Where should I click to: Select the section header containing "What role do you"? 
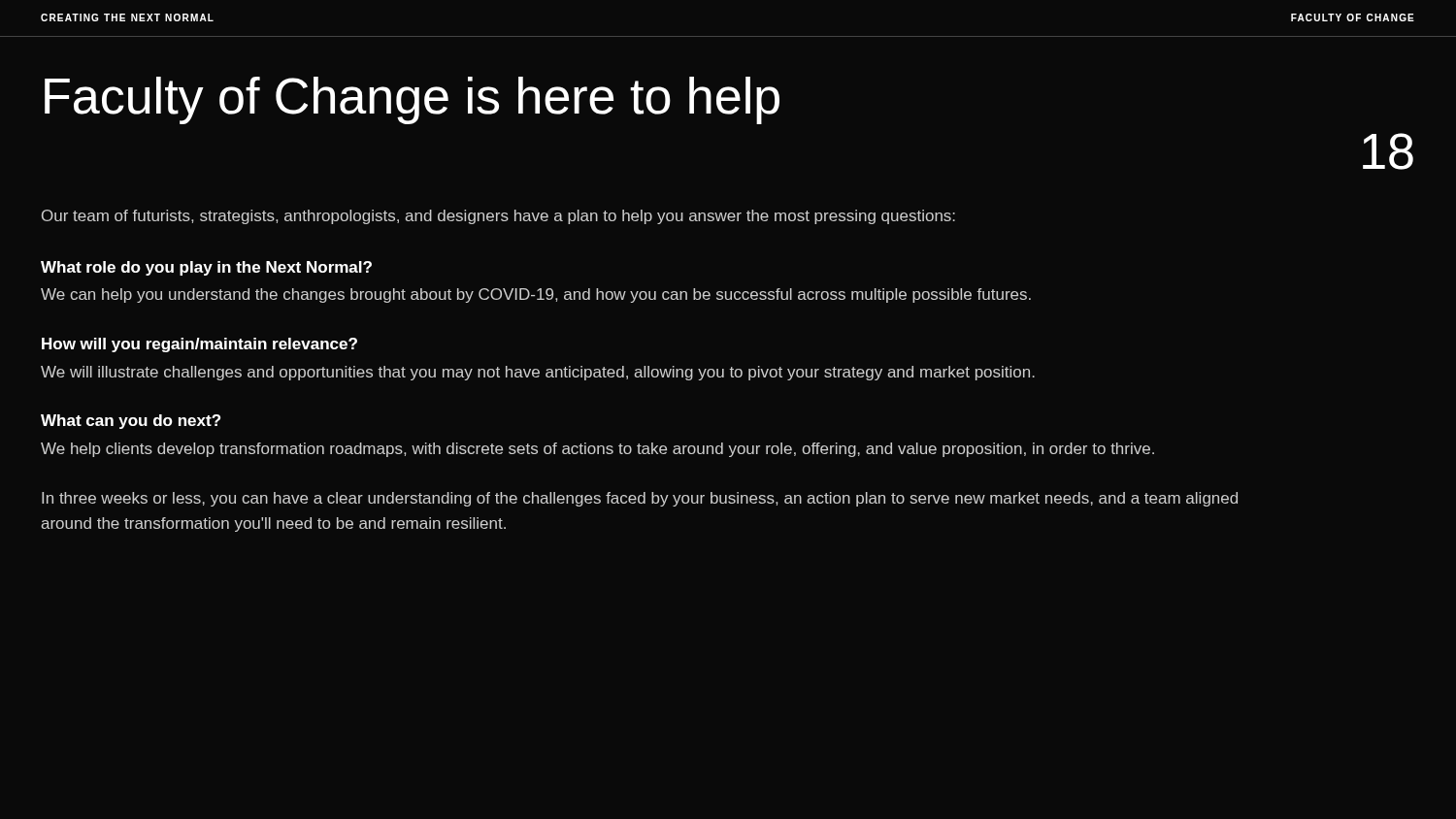tap(206, 268)
